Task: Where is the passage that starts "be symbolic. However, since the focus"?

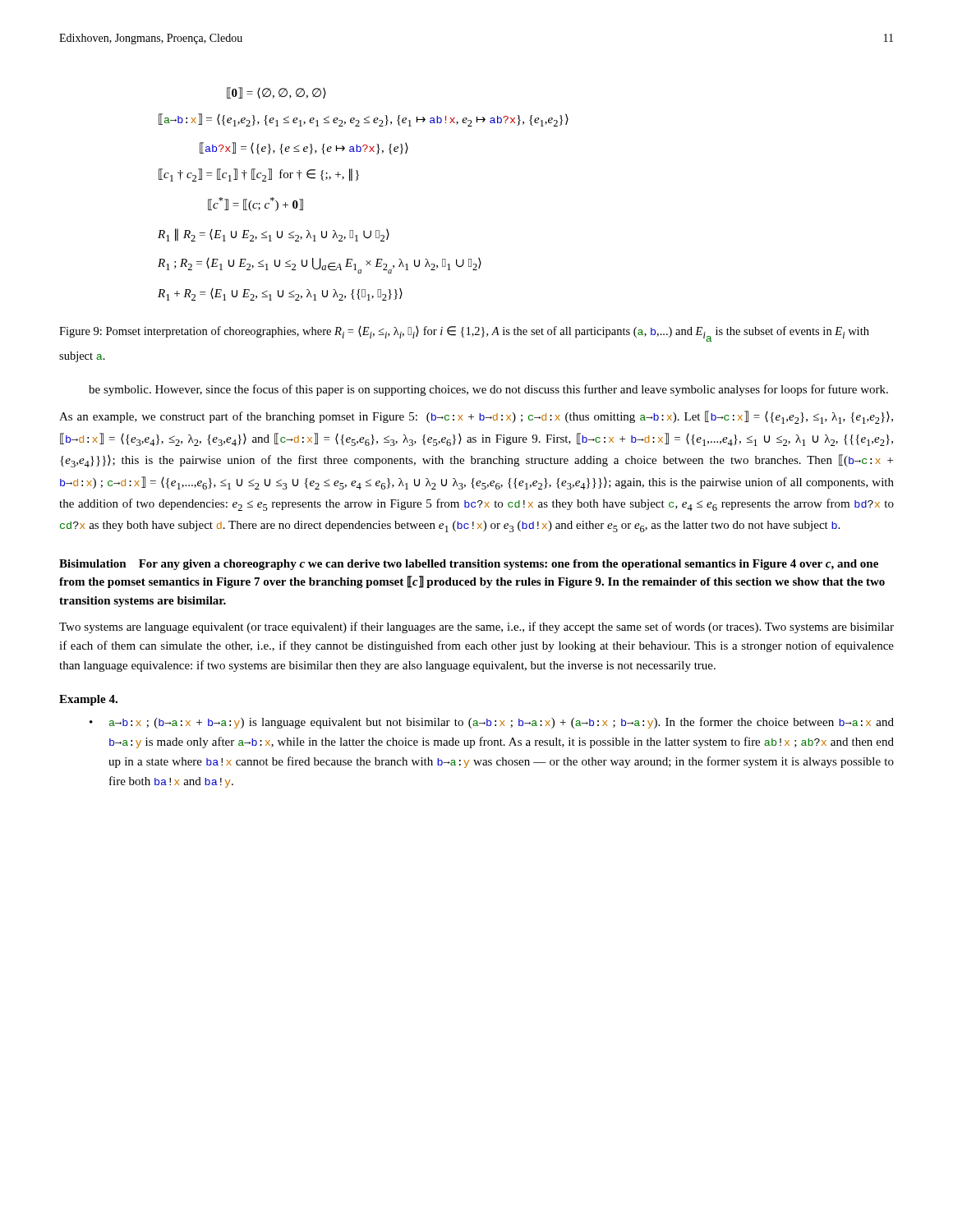Action: coord(489,389)
